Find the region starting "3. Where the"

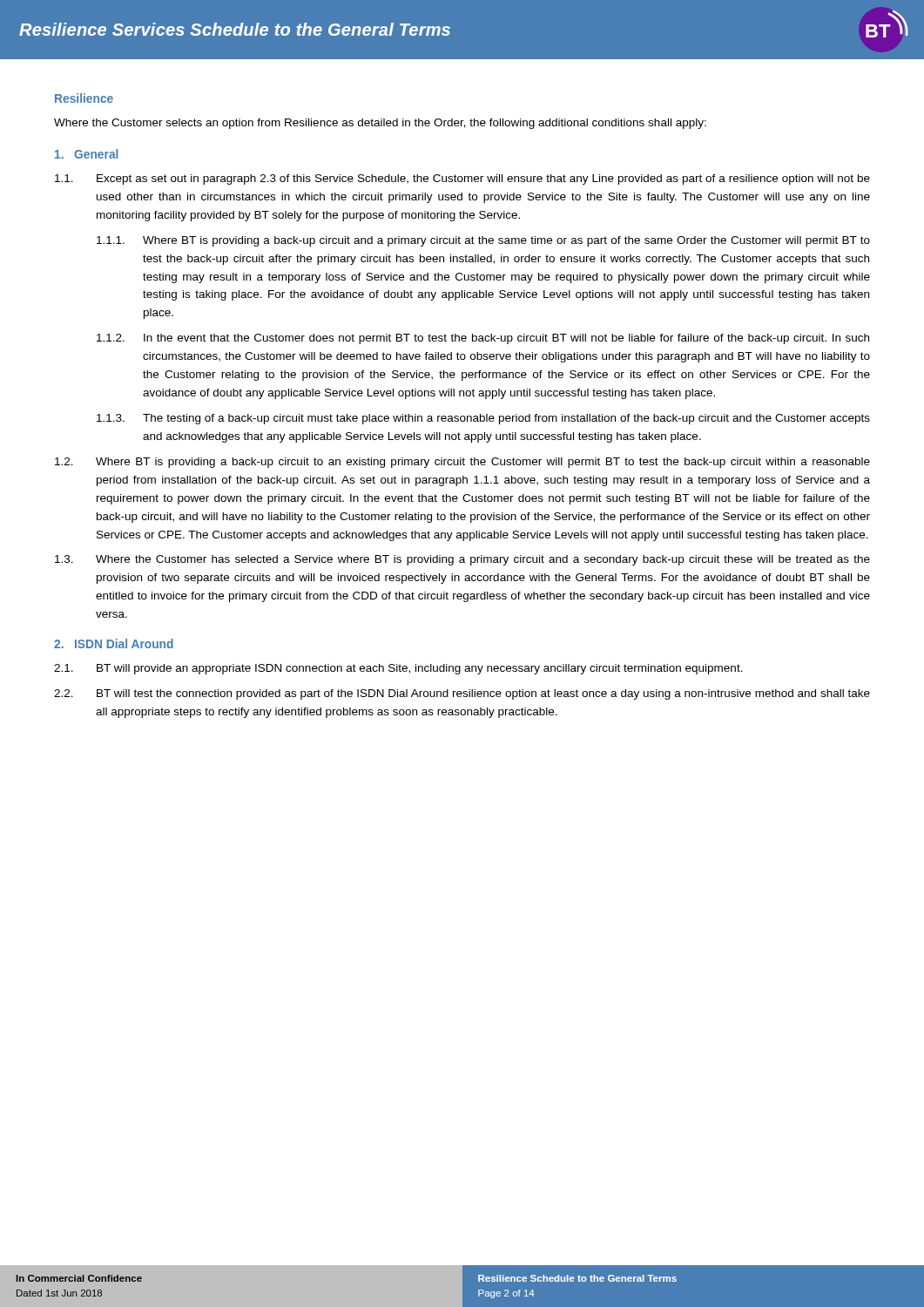[462, 587]
